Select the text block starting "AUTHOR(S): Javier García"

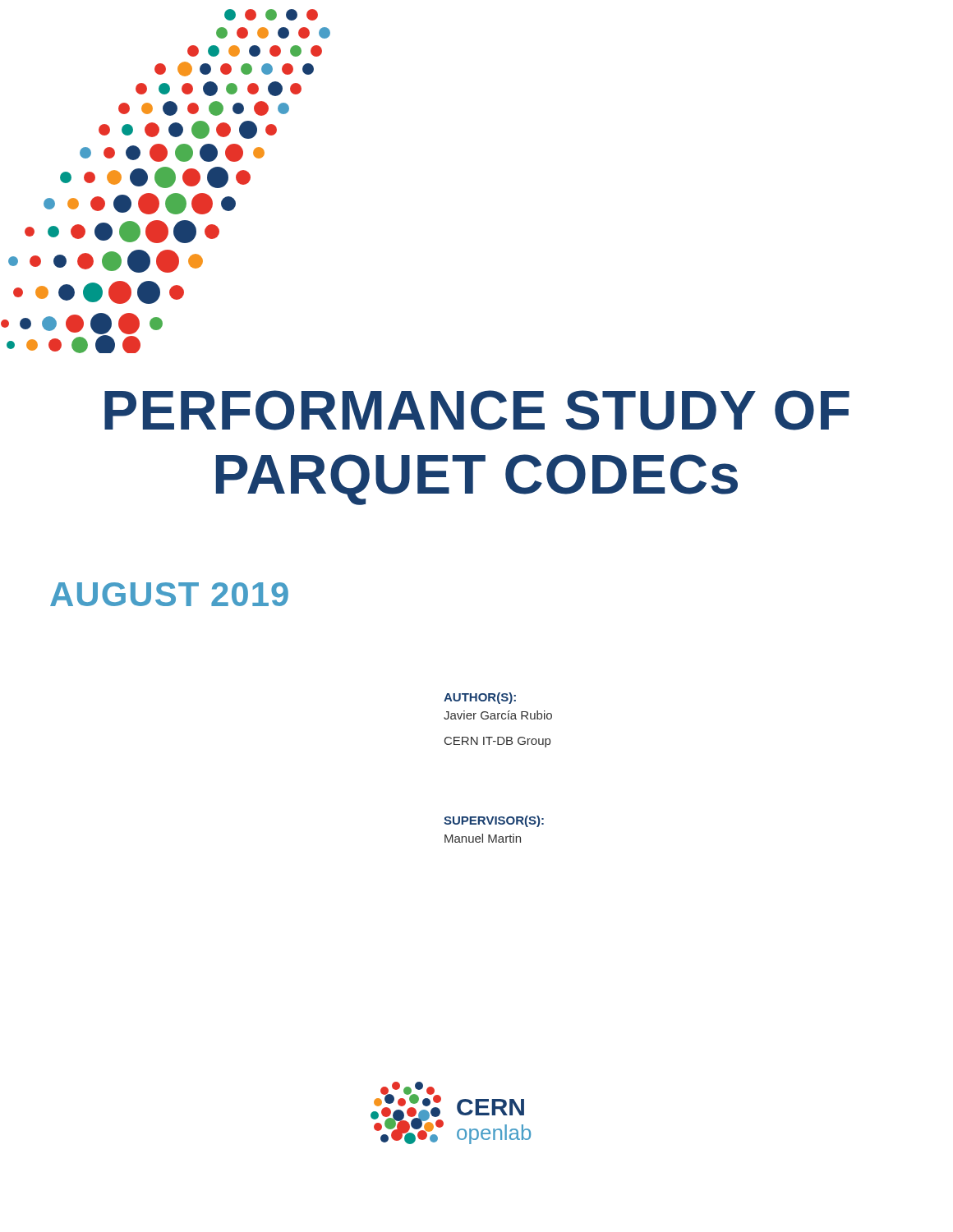pos(498,719)
